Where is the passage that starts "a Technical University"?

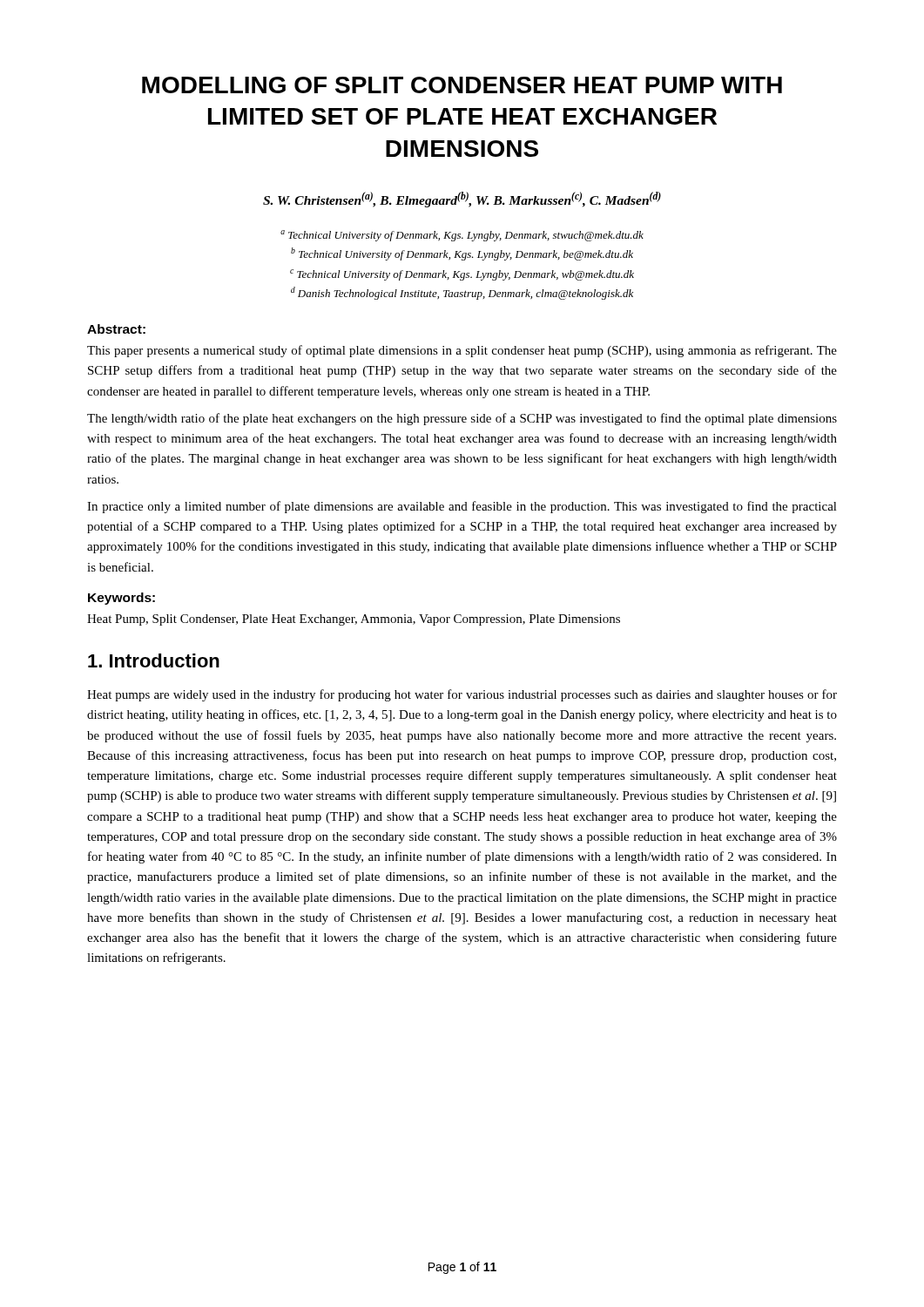coord(462,263)
